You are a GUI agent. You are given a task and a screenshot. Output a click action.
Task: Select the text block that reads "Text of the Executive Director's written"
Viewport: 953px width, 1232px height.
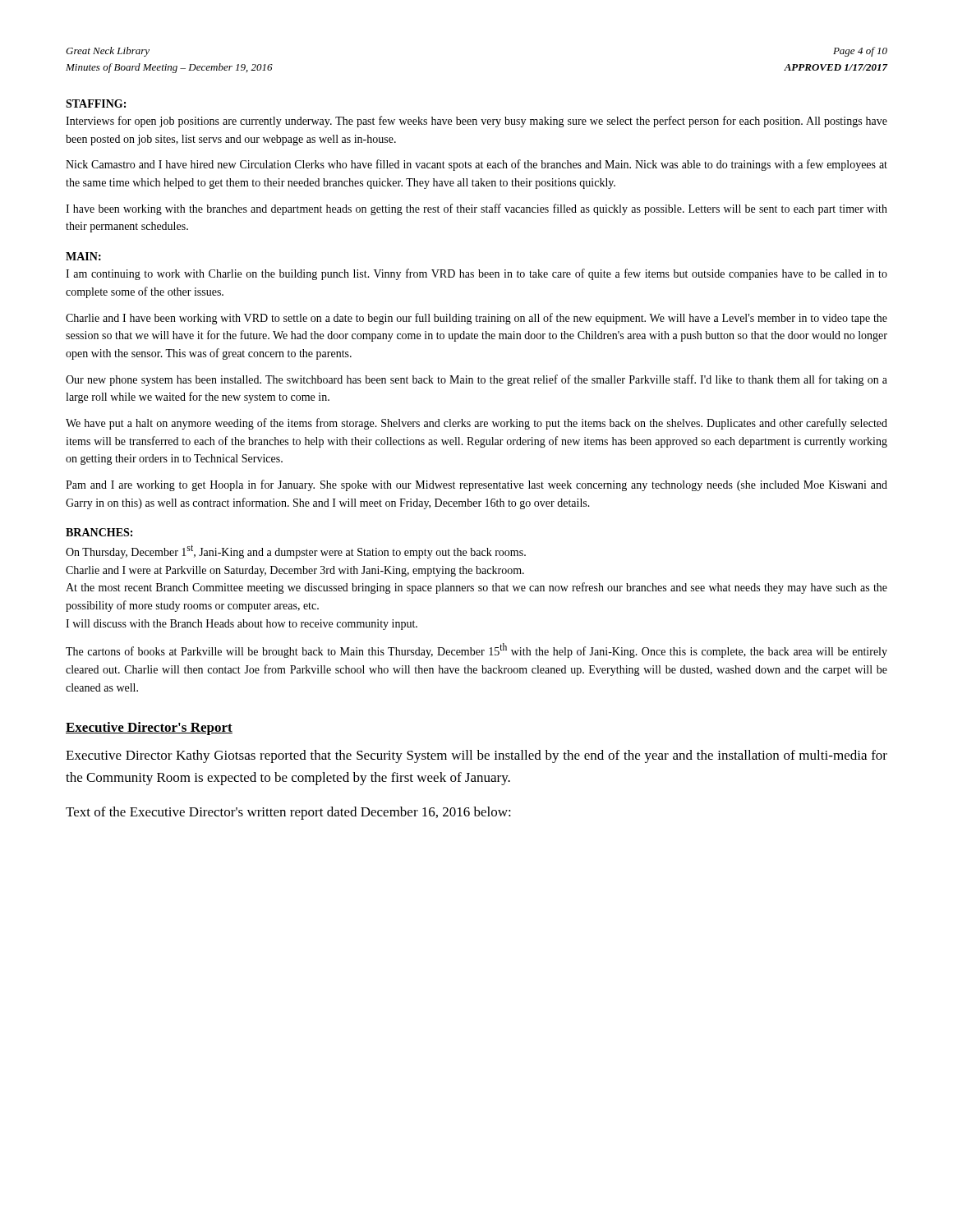pyautogui.click(x=289, y=812)
